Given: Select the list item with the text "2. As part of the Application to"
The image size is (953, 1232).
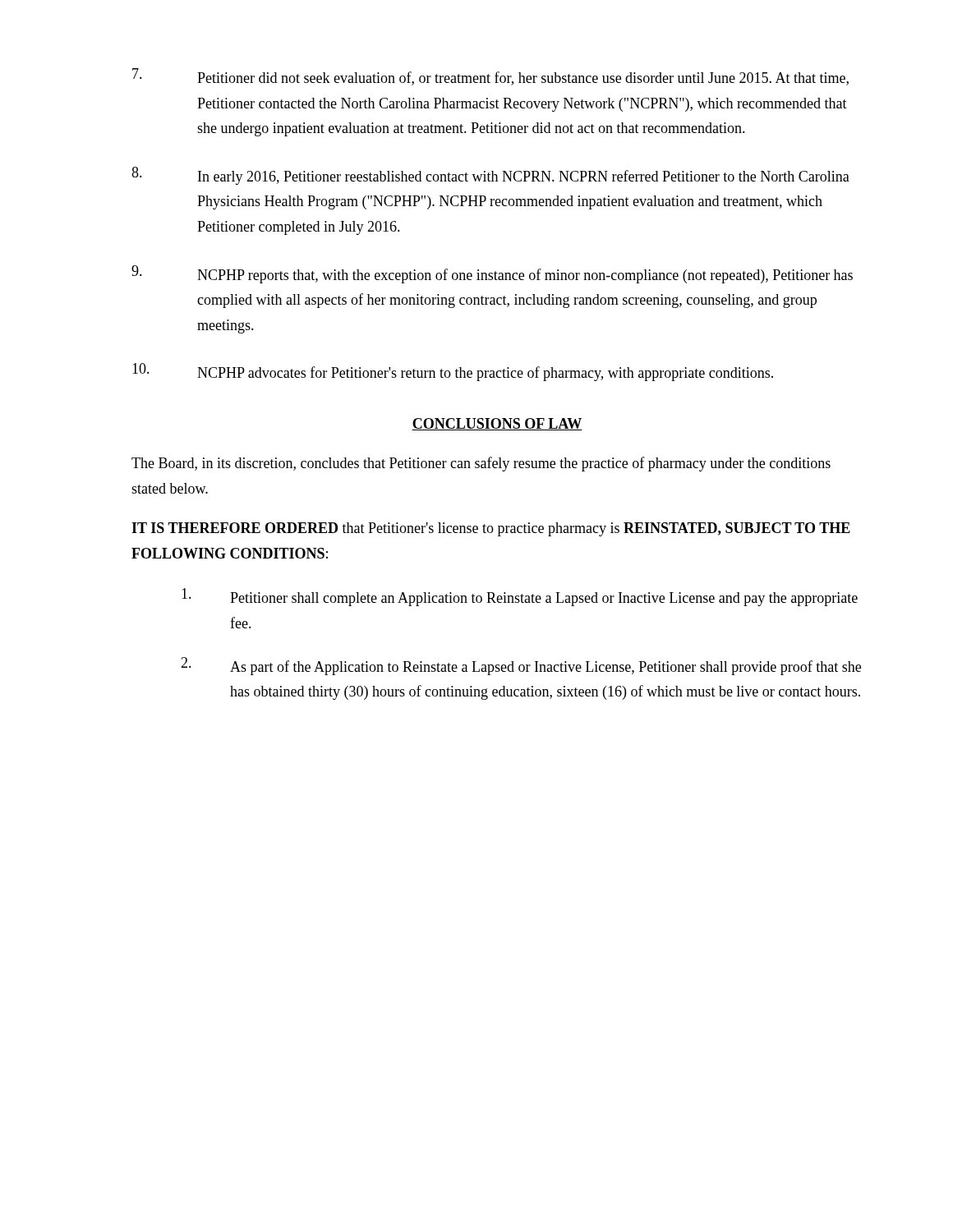Looking at the screenshot, I should [522, 679].
